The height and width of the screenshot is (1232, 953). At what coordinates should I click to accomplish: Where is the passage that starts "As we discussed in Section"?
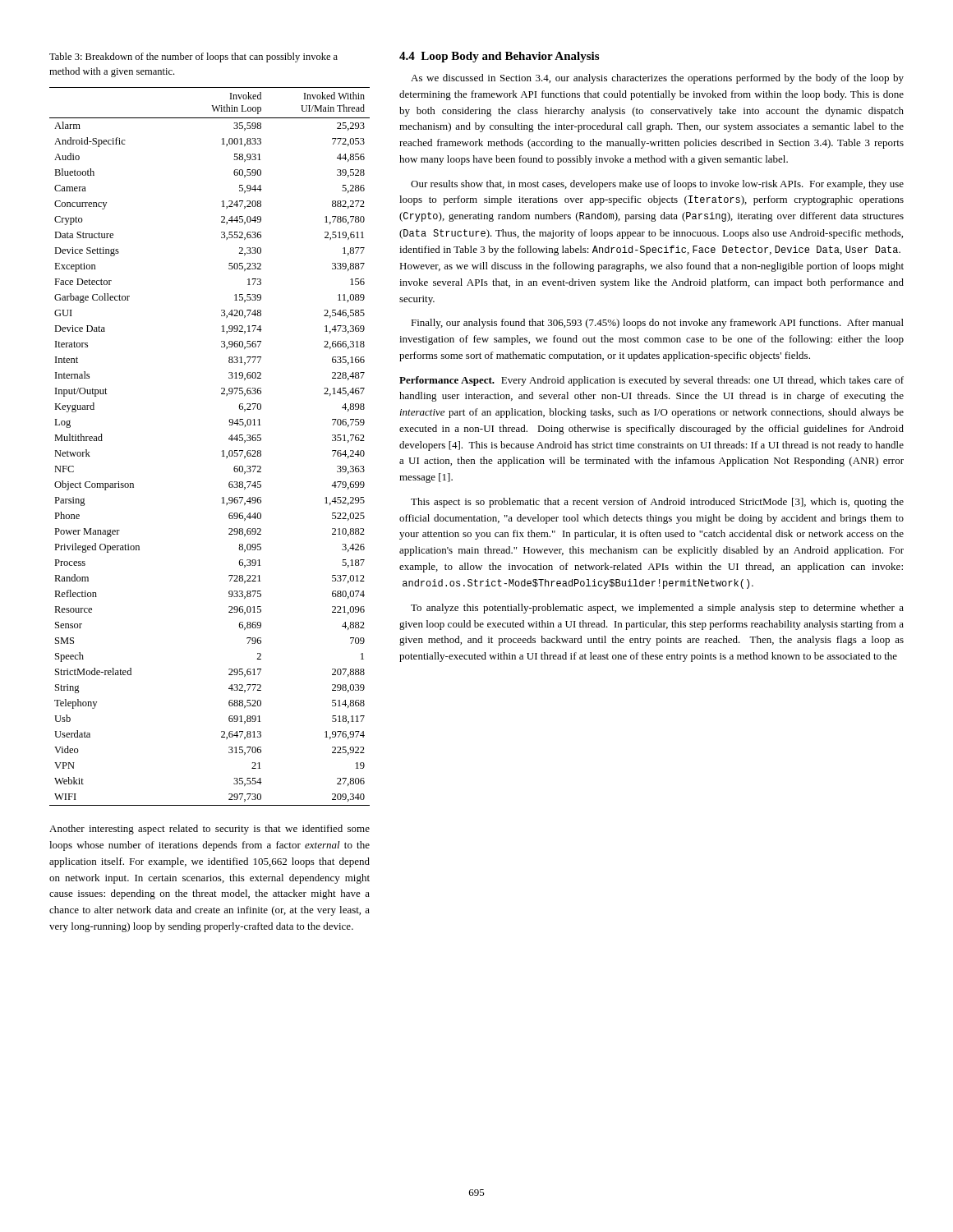pyautogui.click(x=652, y=118)
